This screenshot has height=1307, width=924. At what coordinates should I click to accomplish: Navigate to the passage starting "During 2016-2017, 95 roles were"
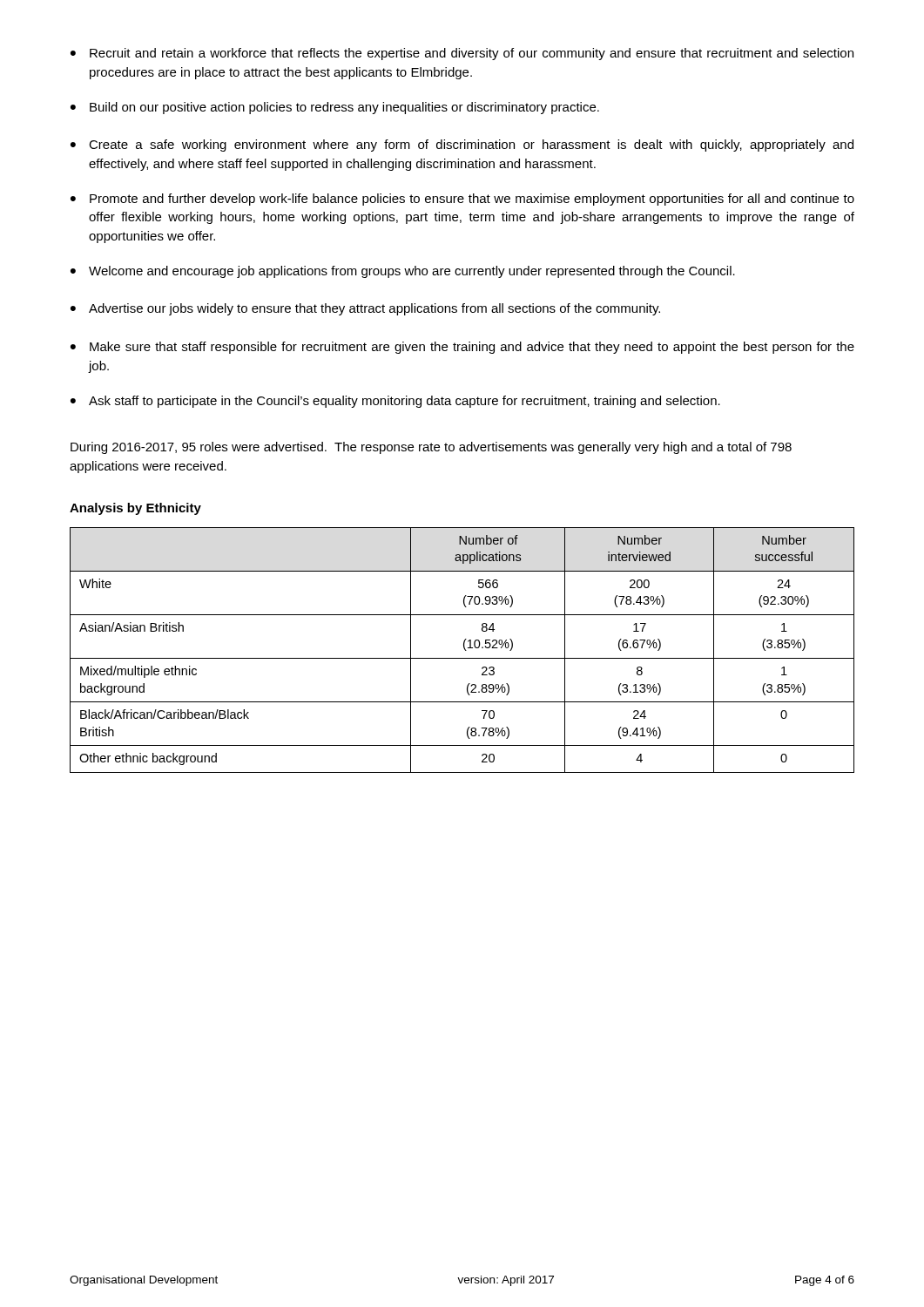coord(431,456)
